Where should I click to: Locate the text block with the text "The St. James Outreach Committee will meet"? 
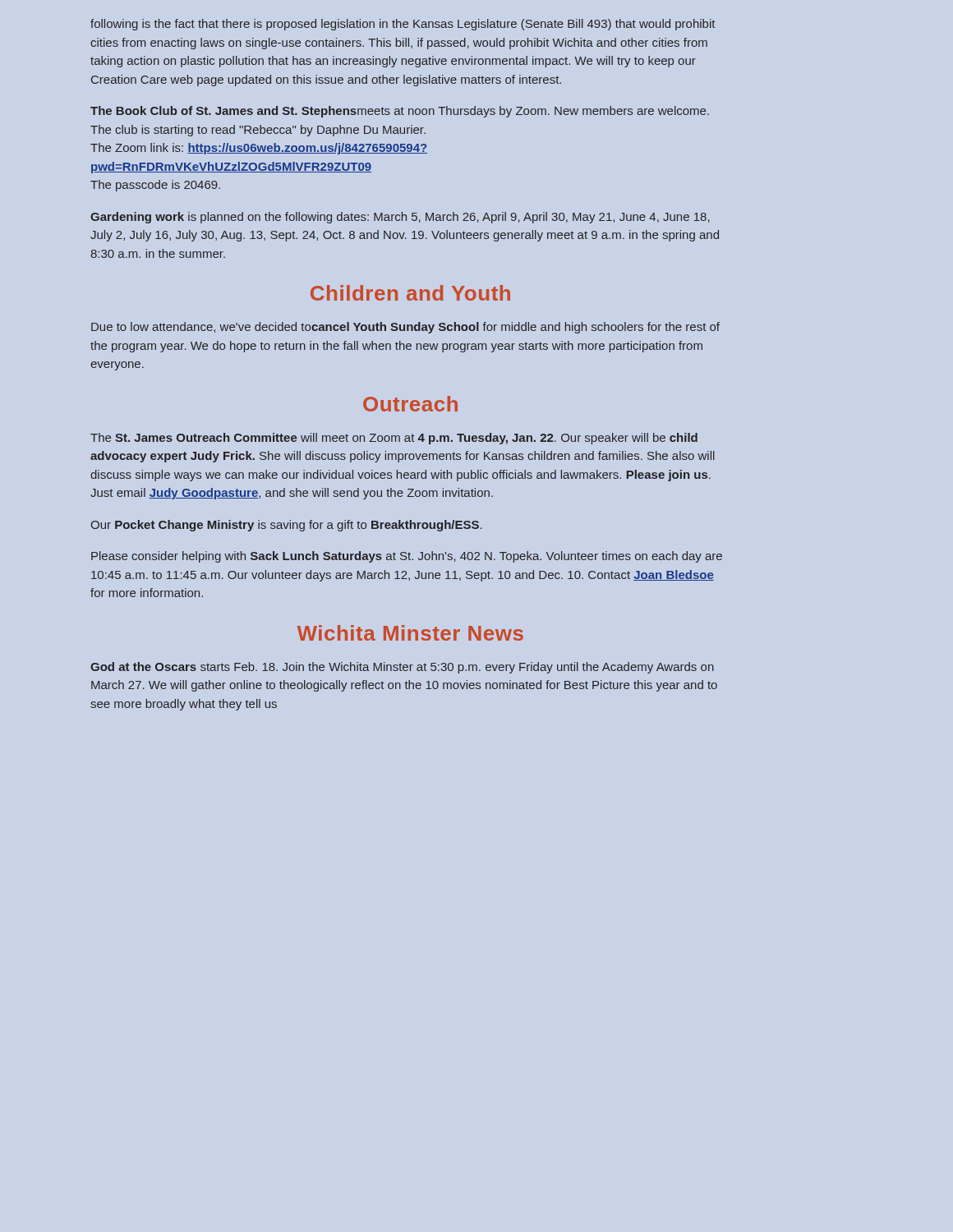403,465
